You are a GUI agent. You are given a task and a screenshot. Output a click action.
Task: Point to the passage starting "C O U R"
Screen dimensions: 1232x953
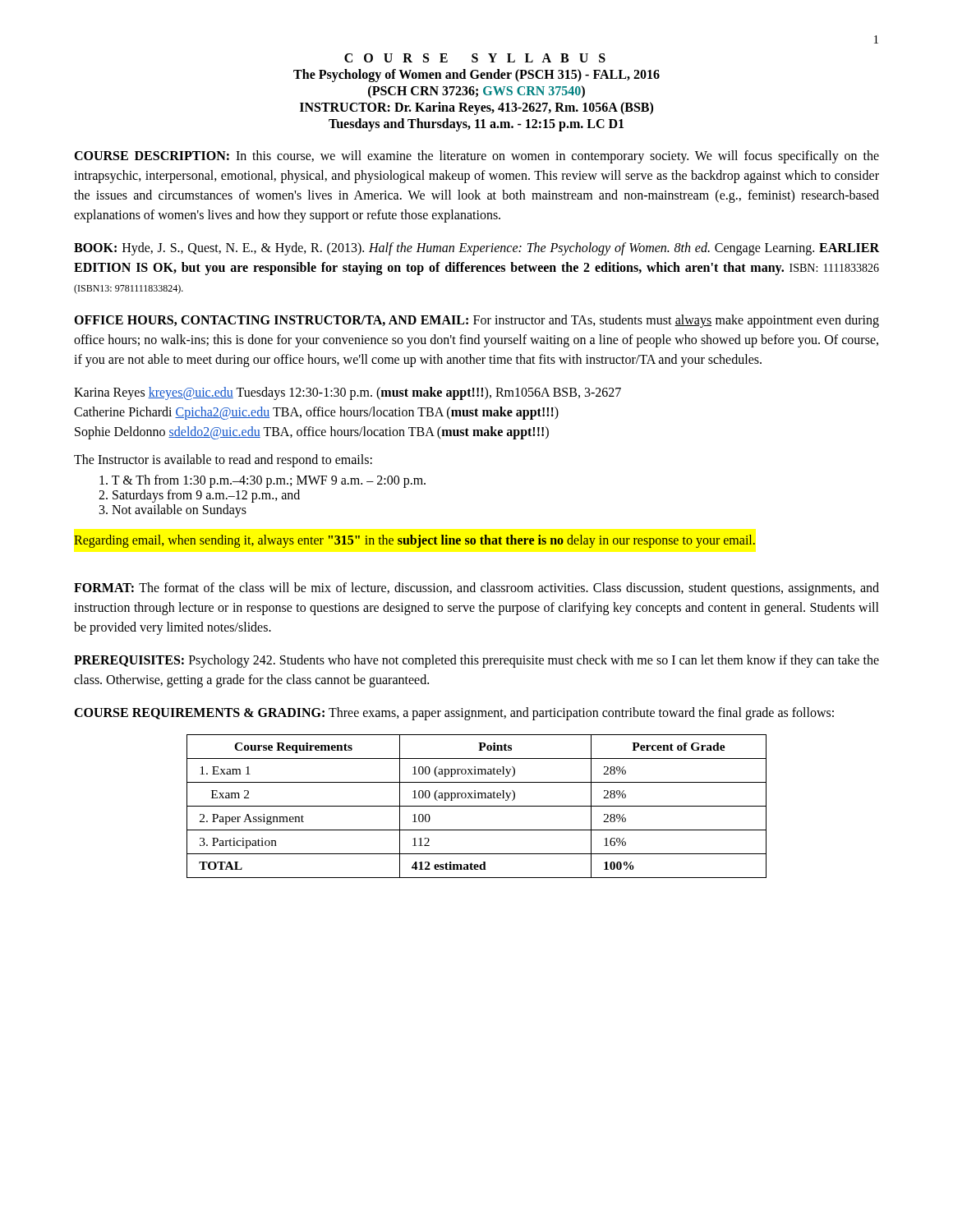pos(476,91)
